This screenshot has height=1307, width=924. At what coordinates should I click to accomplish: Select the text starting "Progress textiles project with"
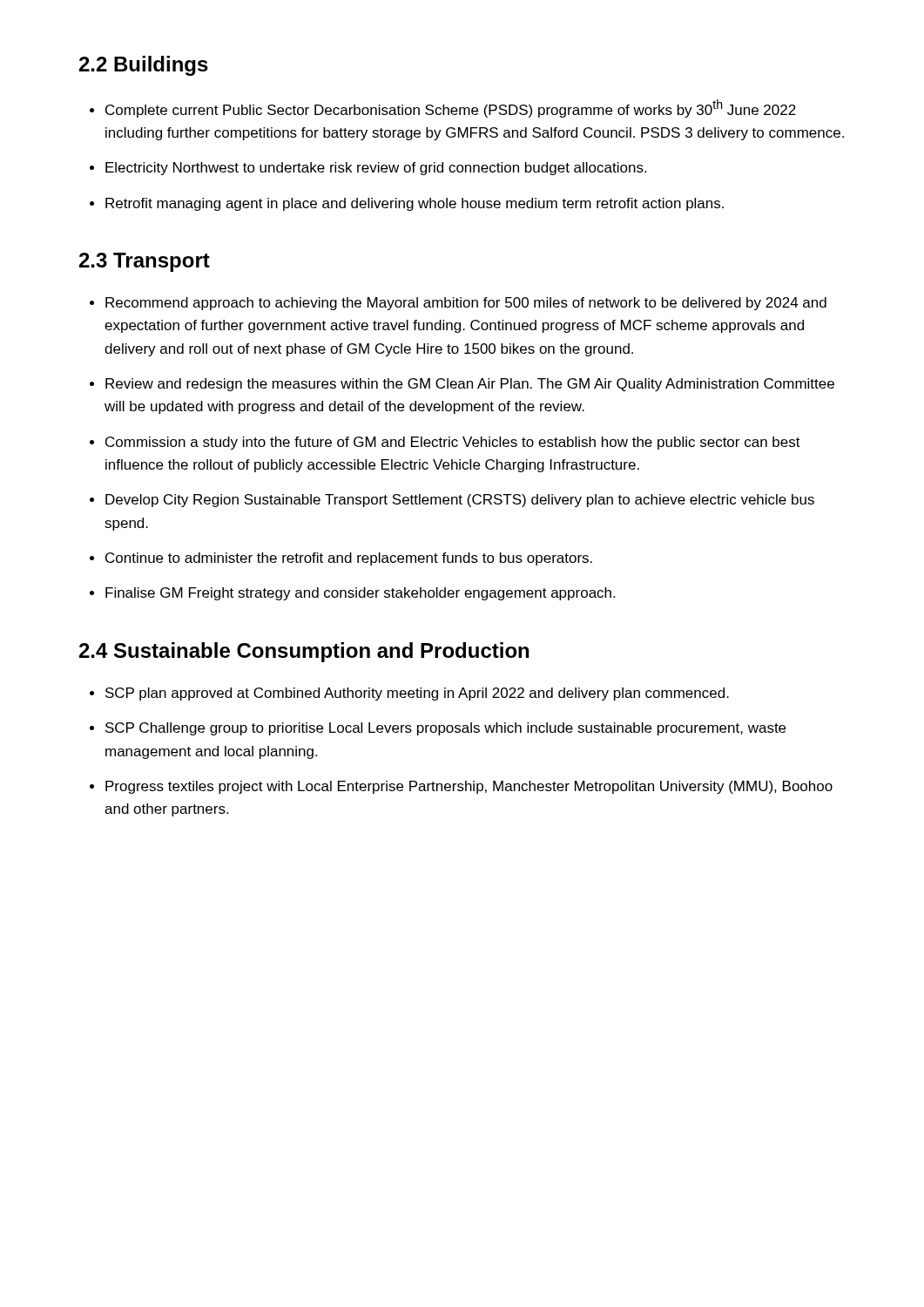pos(469,798)
